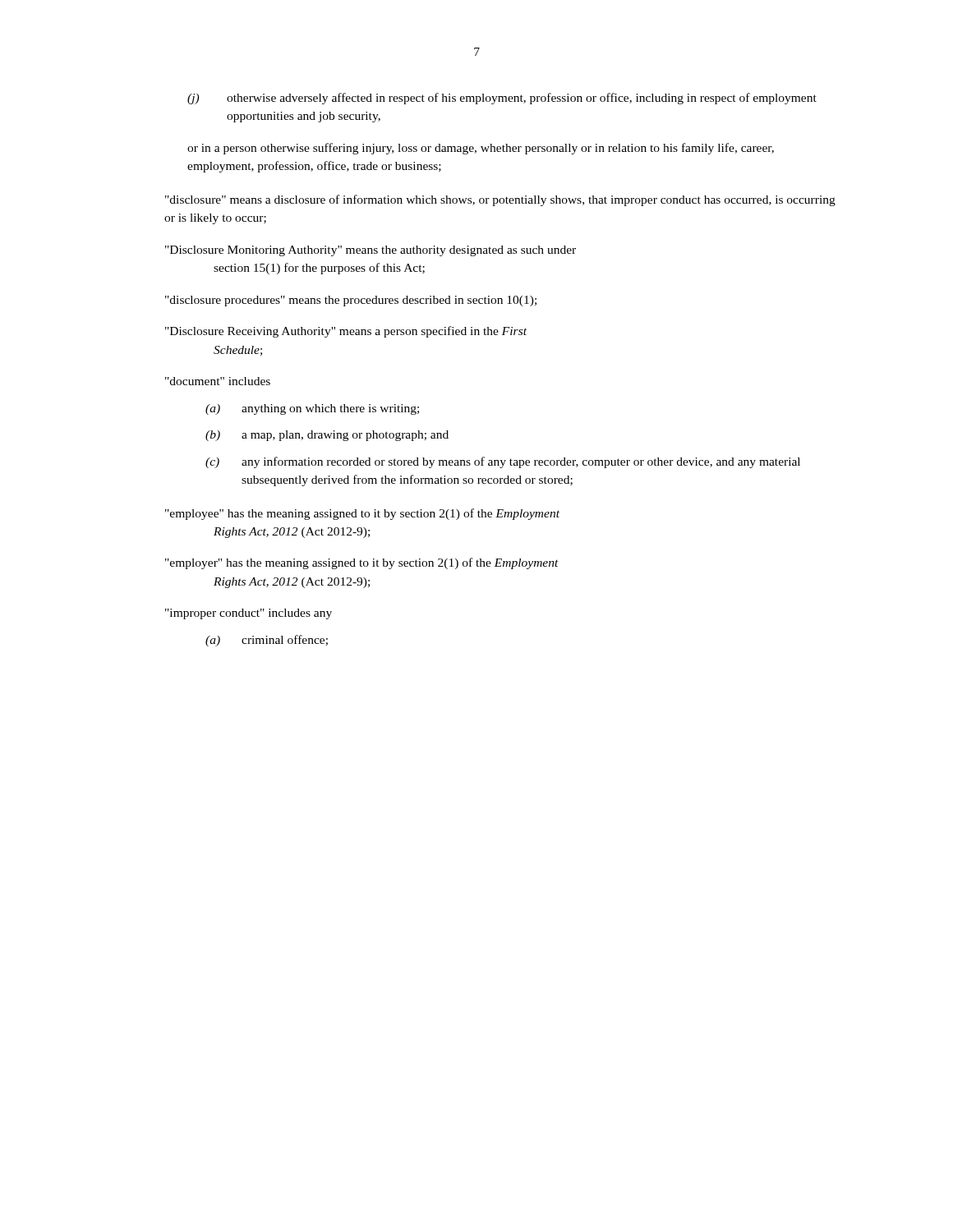Locate the element starting ""Disclosure Receiving Authority" means a person specified"
The image size is (953, 1232).
[345, 341]
